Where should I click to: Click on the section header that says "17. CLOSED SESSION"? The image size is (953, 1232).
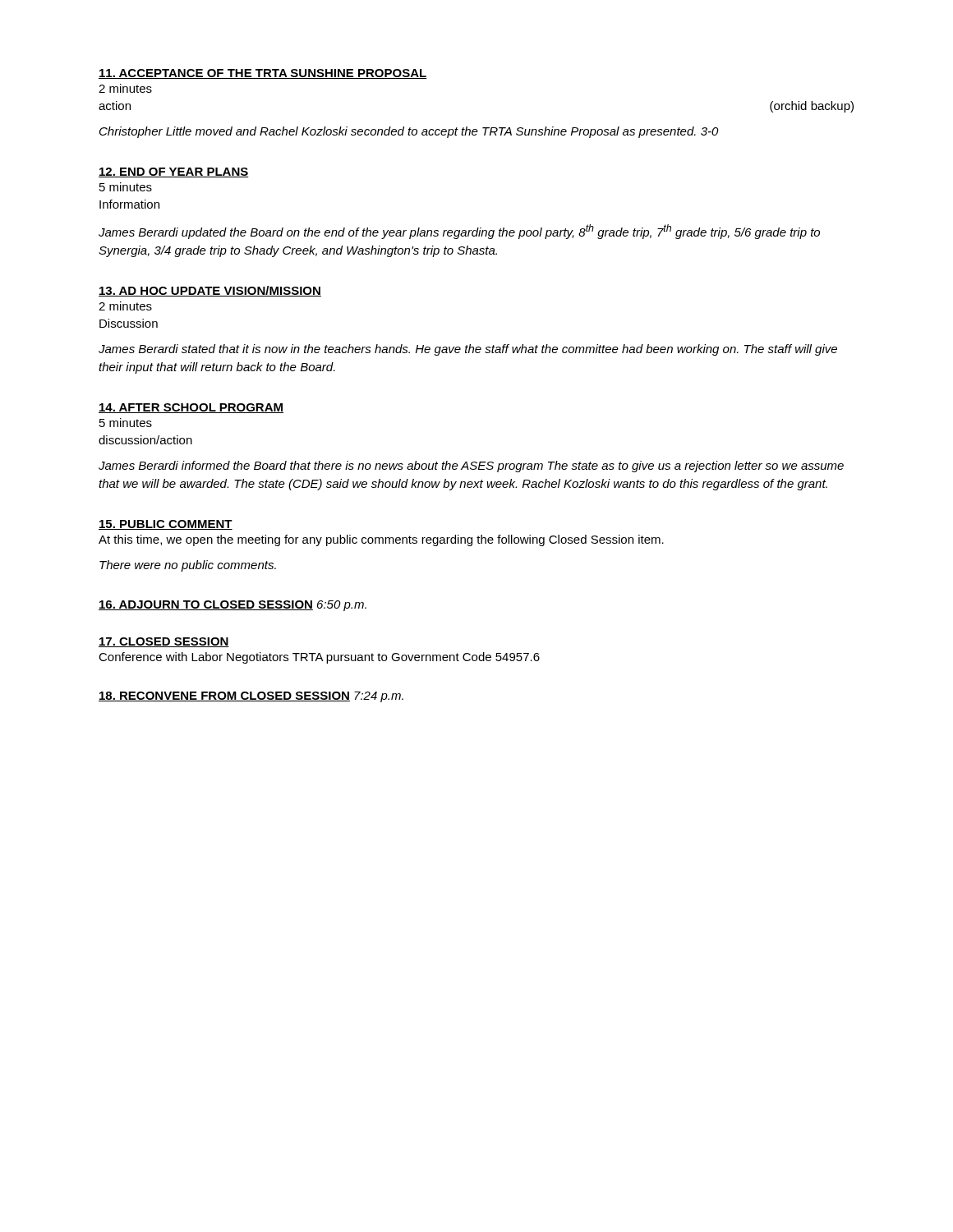pos(164,641)
